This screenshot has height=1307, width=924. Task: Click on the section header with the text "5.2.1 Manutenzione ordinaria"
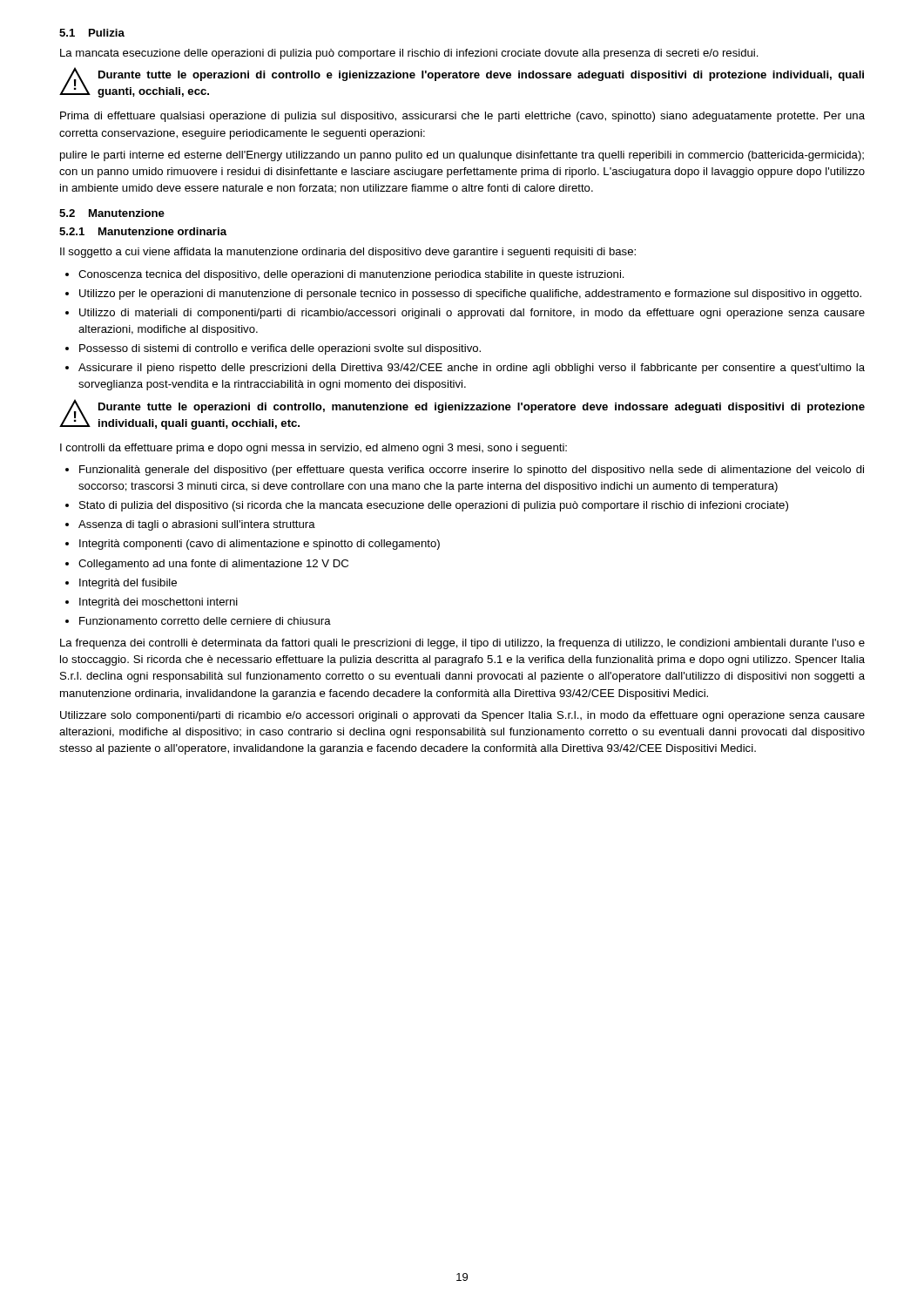click(x=143, y=232)
